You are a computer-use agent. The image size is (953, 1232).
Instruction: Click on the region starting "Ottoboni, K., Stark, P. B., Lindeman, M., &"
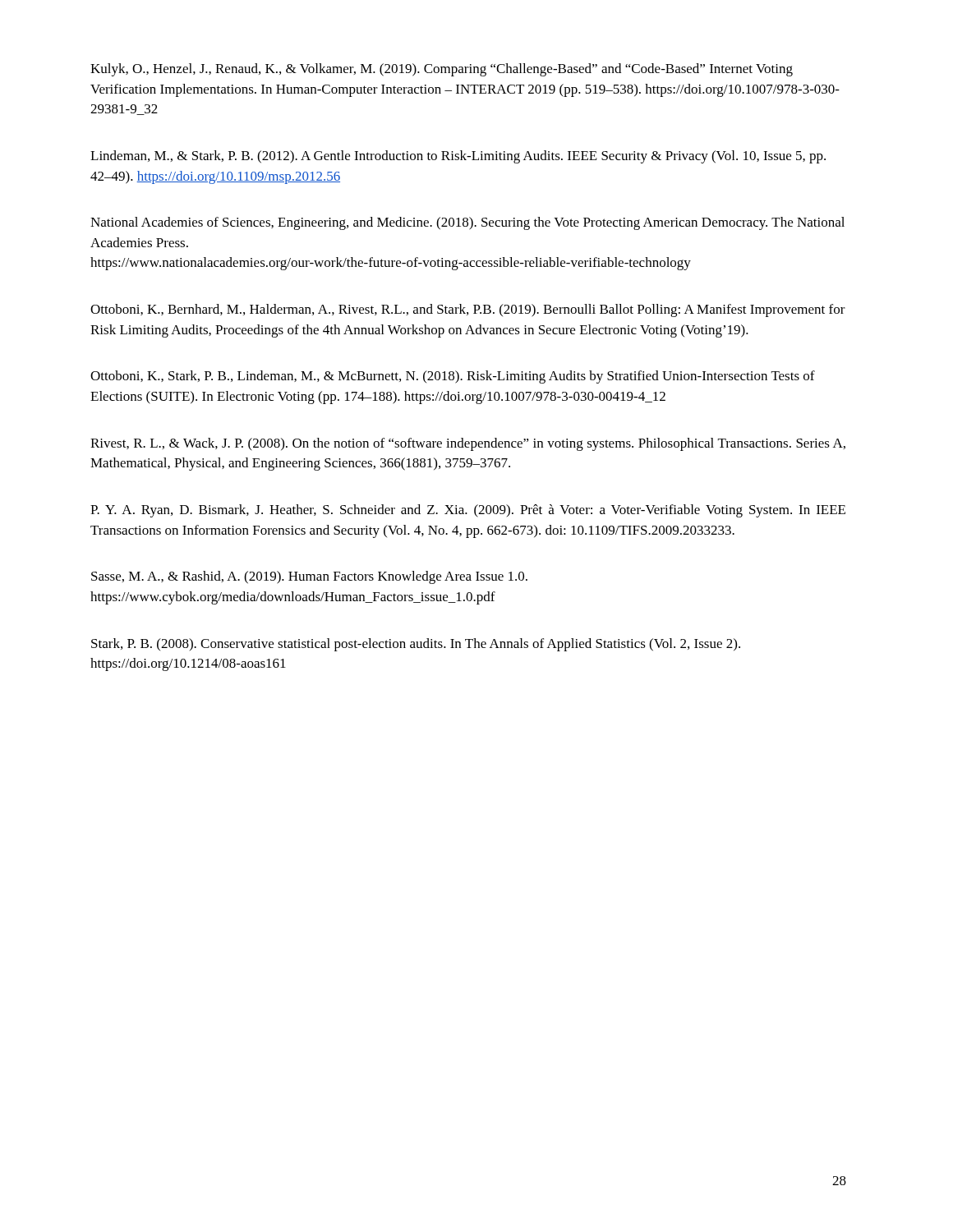point(452,386)
